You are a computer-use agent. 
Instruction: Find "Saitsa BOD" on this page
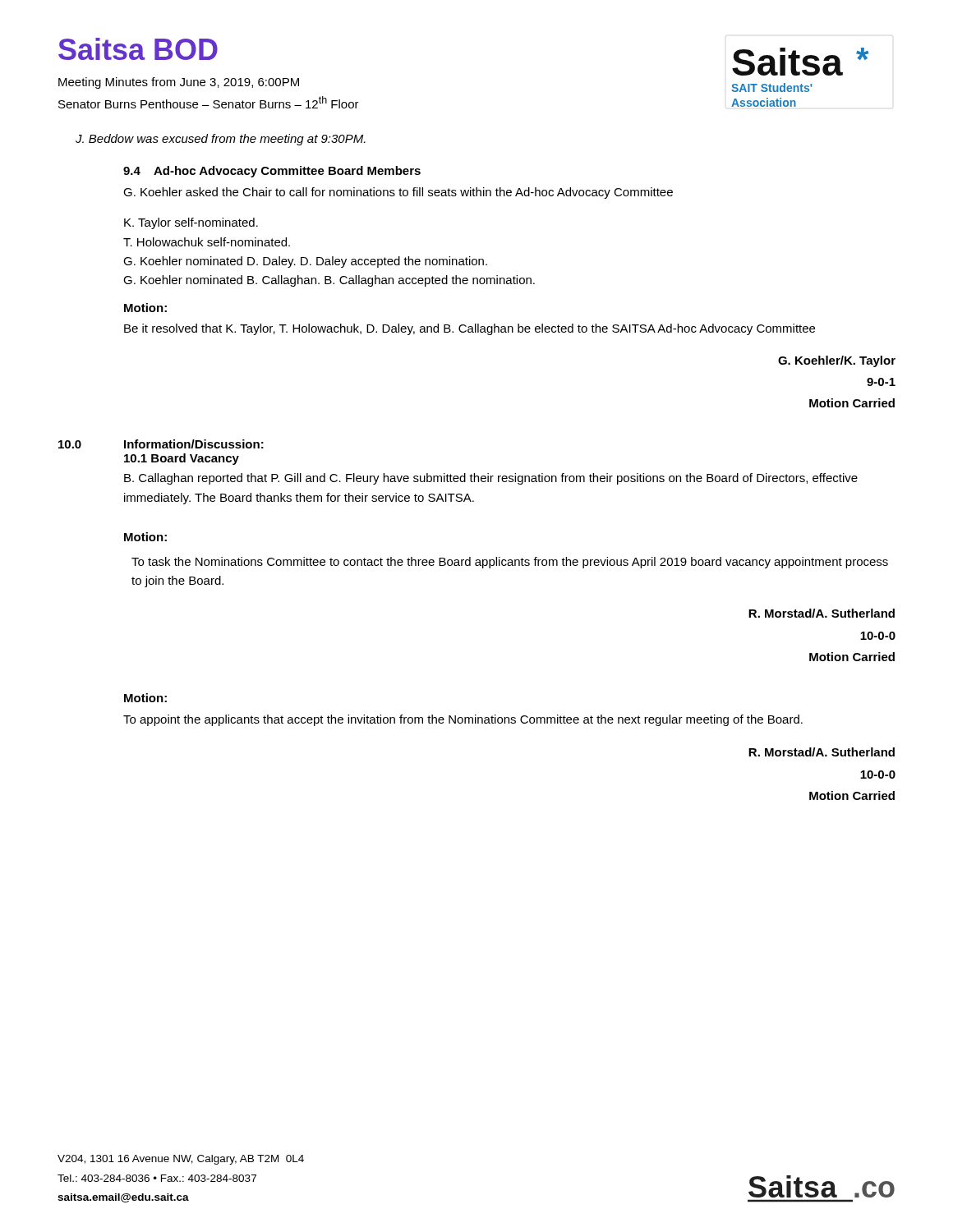138,50
